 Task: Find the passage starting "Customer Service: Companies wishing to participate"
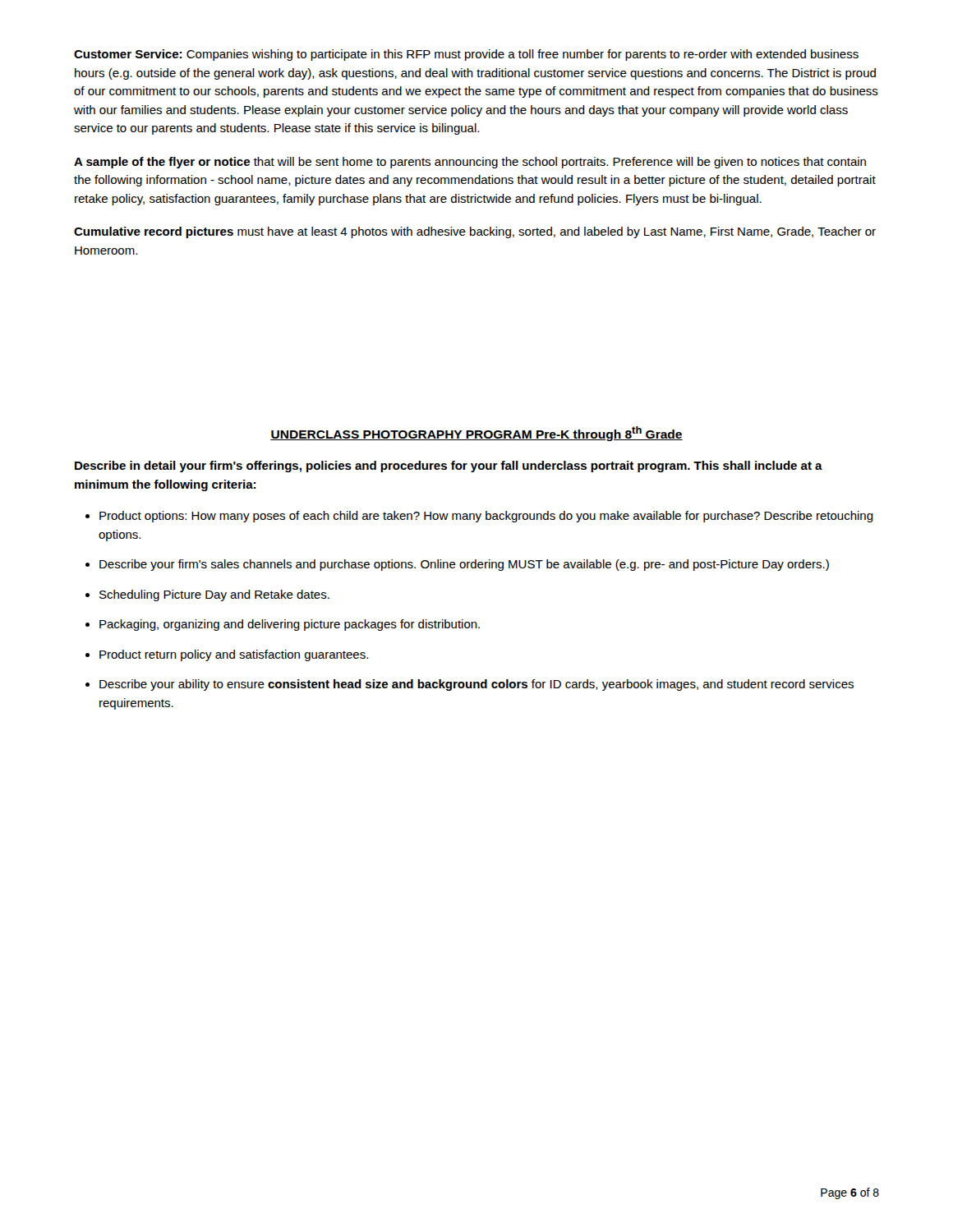476,91
